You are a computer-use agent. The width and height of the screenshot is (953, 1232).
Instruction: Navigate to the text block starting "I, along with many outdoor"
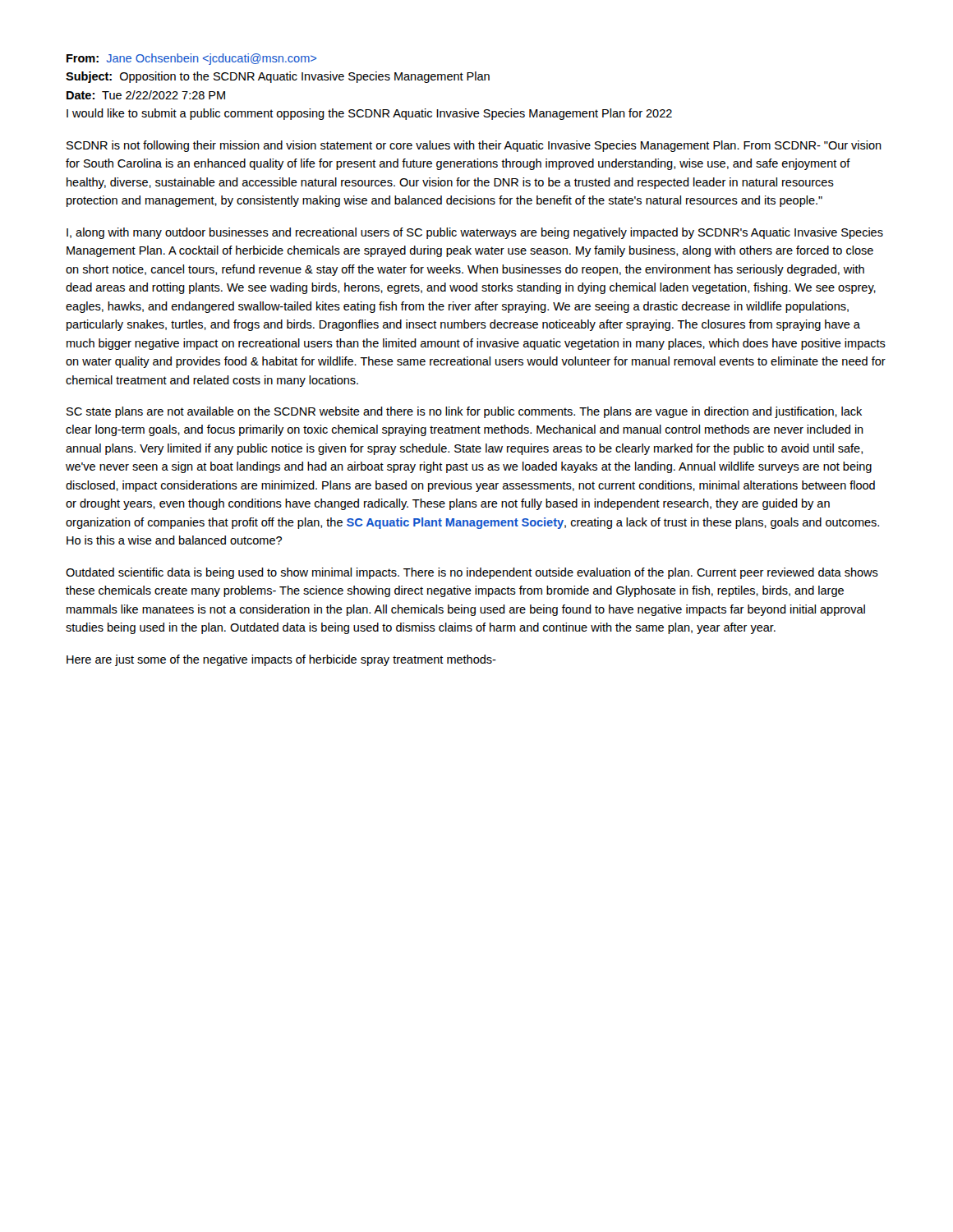pos(476,306)
